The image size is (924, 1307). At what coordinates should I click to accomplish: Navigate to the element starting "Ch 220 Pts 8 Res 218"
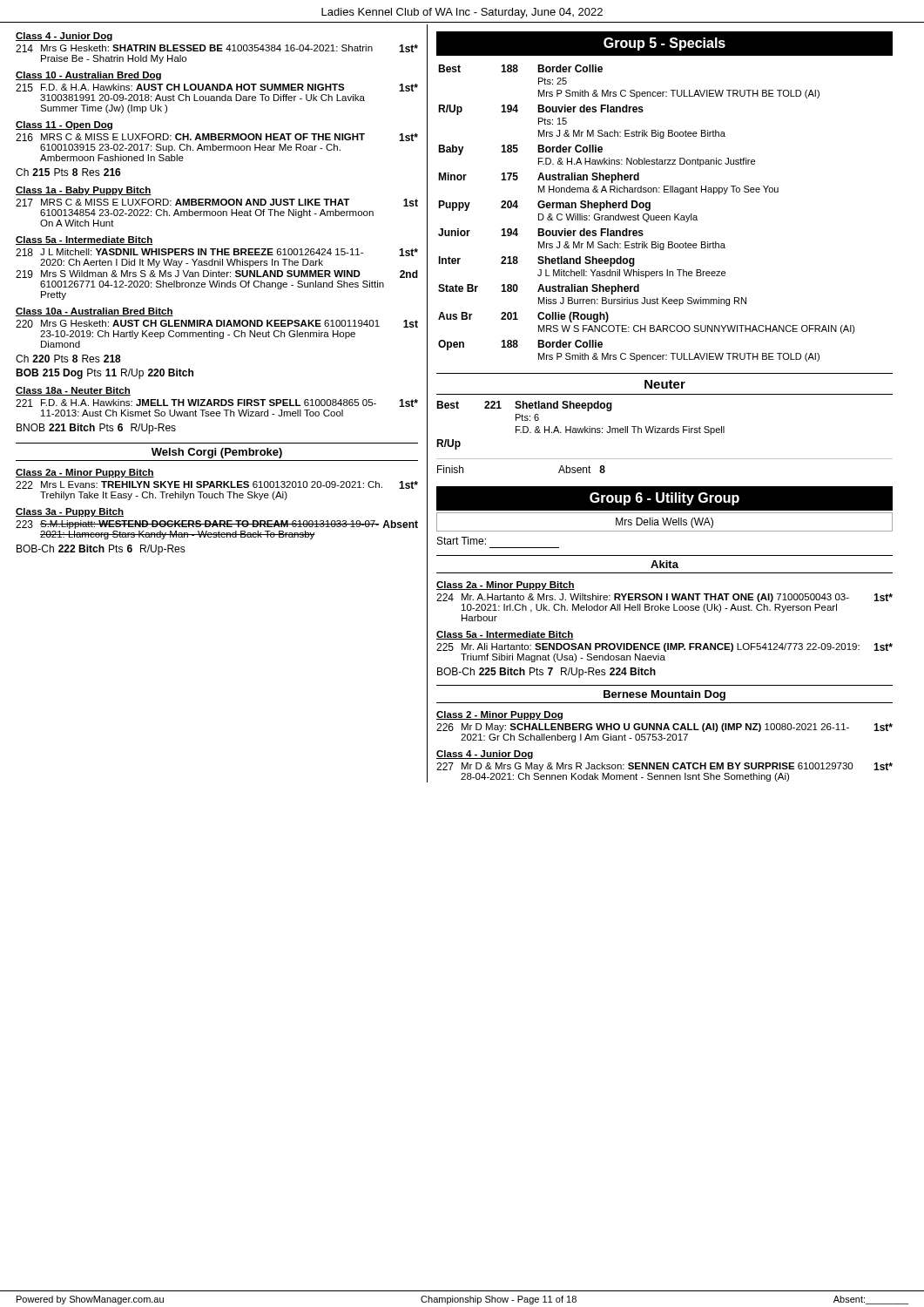pos(68,359)
